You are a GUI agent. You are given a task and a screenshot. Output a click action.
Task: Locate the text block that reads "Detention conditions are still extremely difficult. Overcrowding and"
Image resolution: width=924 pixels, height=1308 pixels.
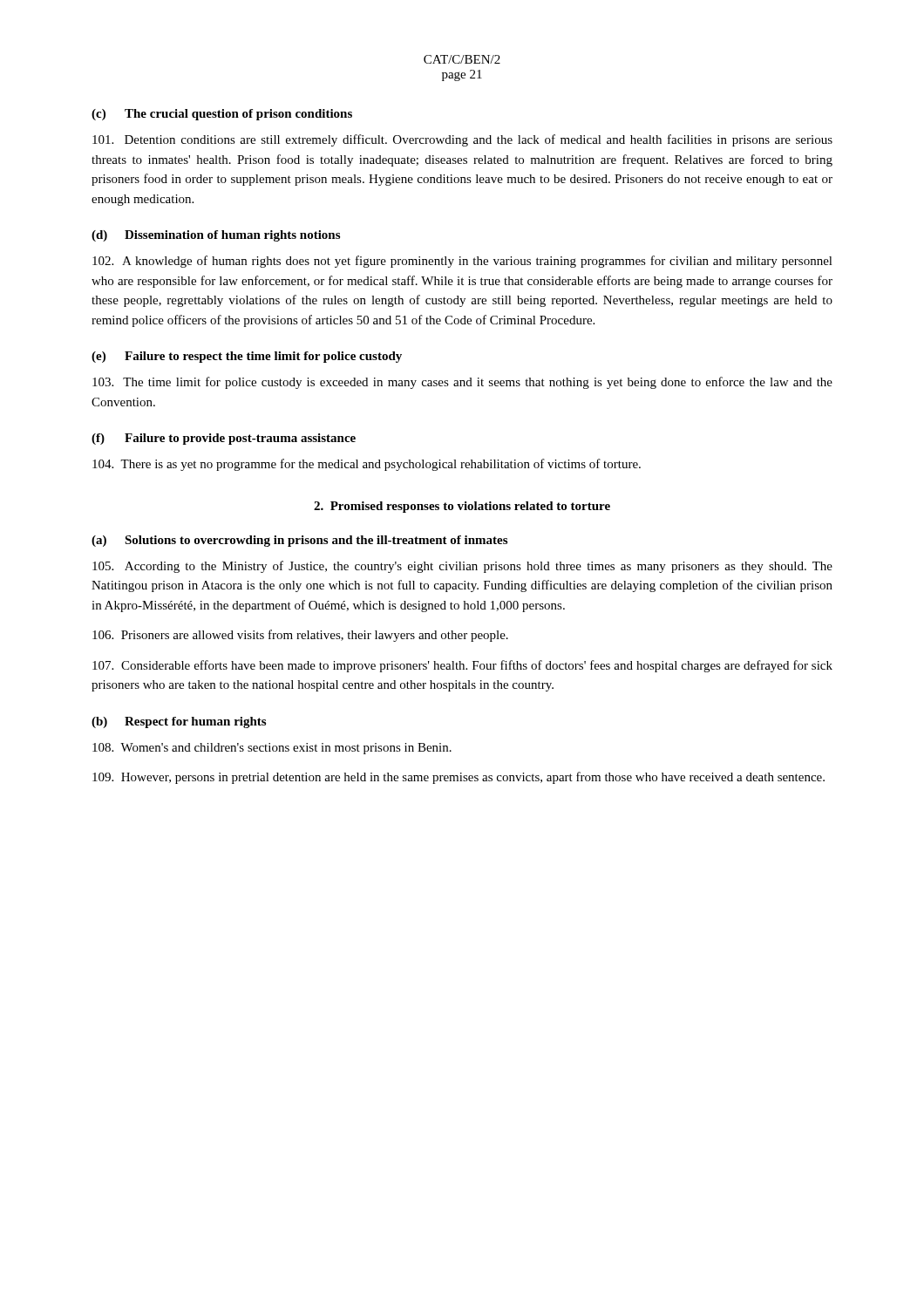[462, 169]
